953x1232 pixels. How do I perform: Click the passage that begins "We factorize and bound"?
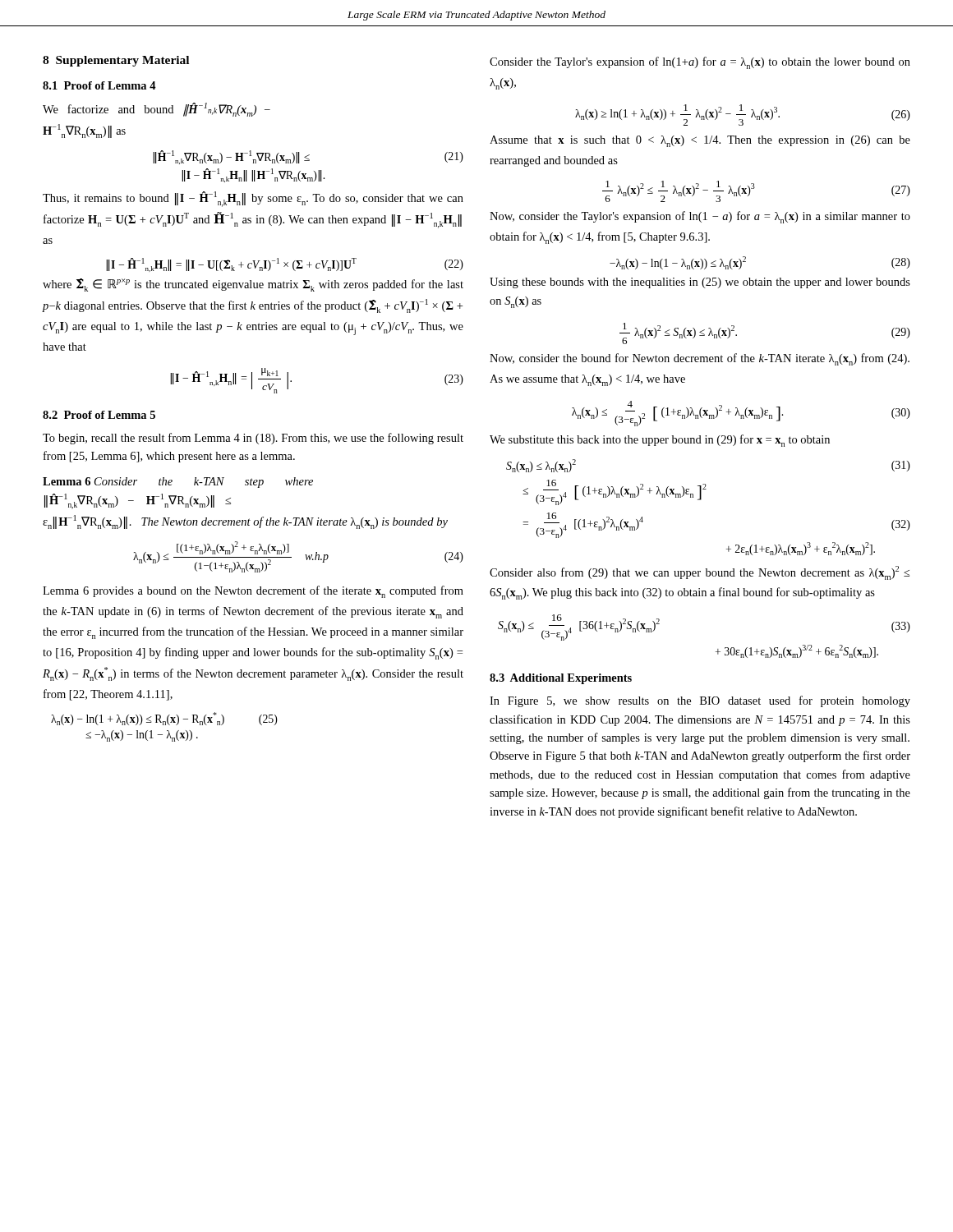(x=253, y=121)
